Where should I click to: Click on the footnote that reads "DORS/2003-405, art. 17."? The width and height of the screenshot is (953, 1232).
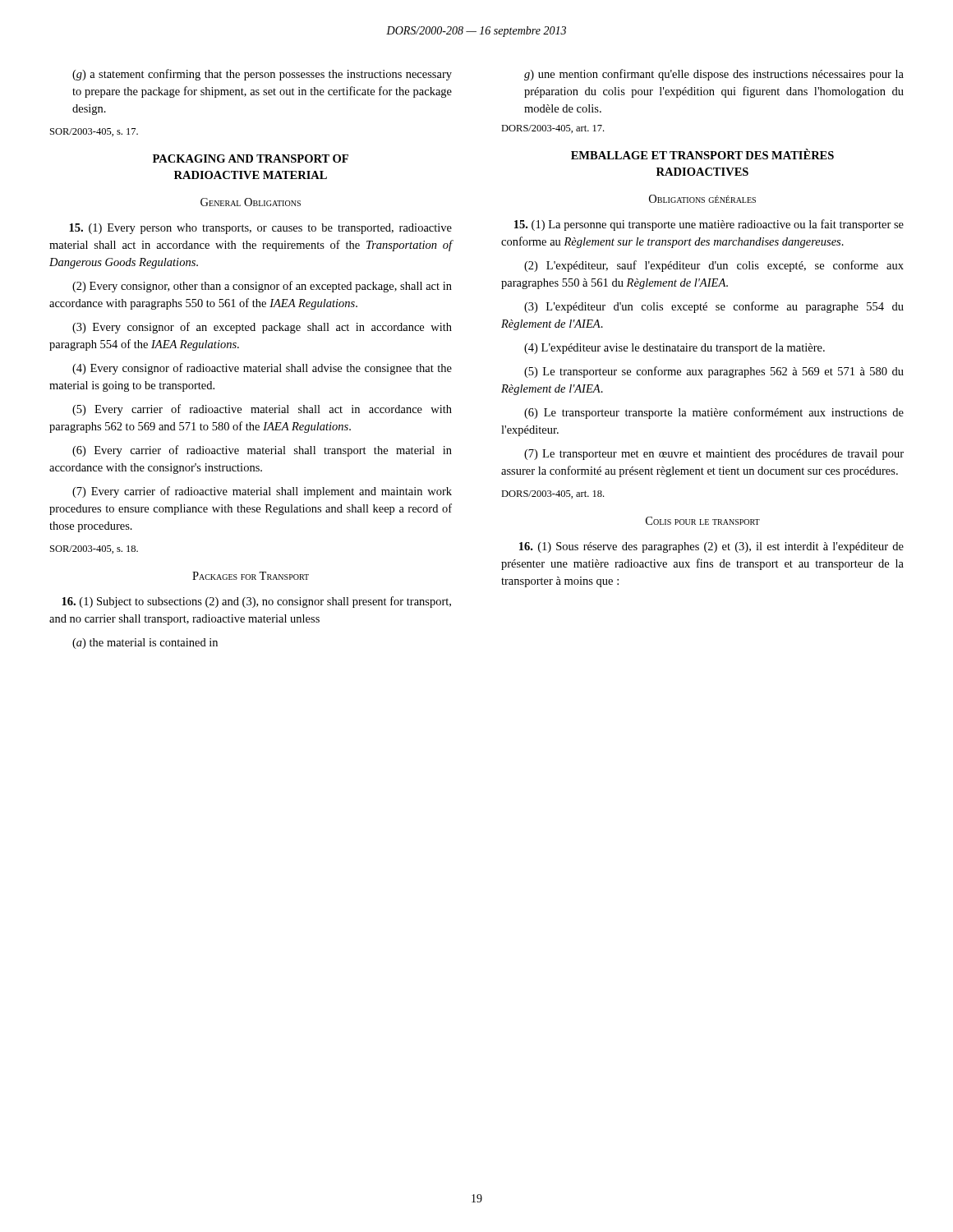tap(553, 128)
